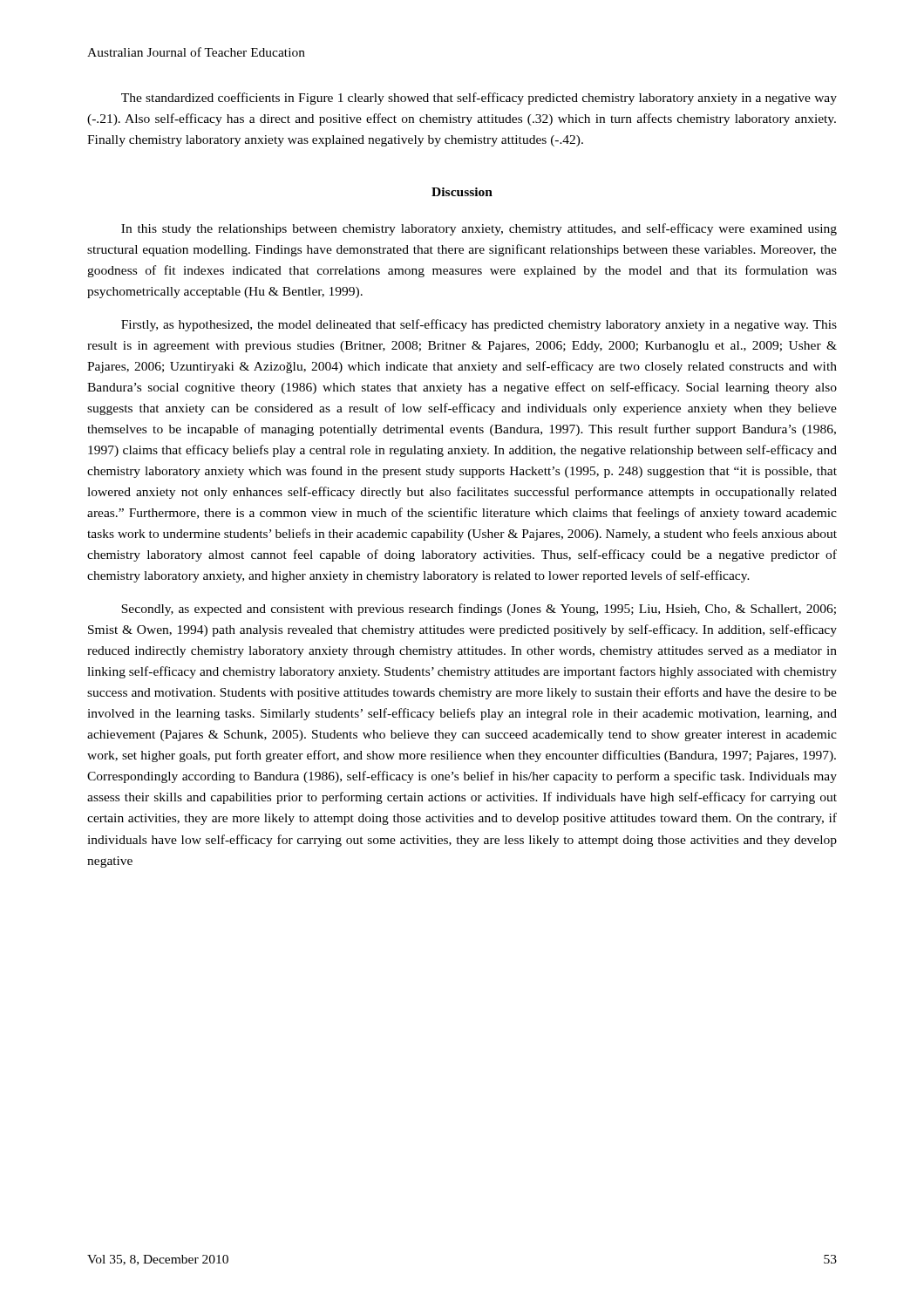Locate the text block containing "Firstly, as hypothesized, the model delineated that self-efficacy"

click(x=462, y=450)
